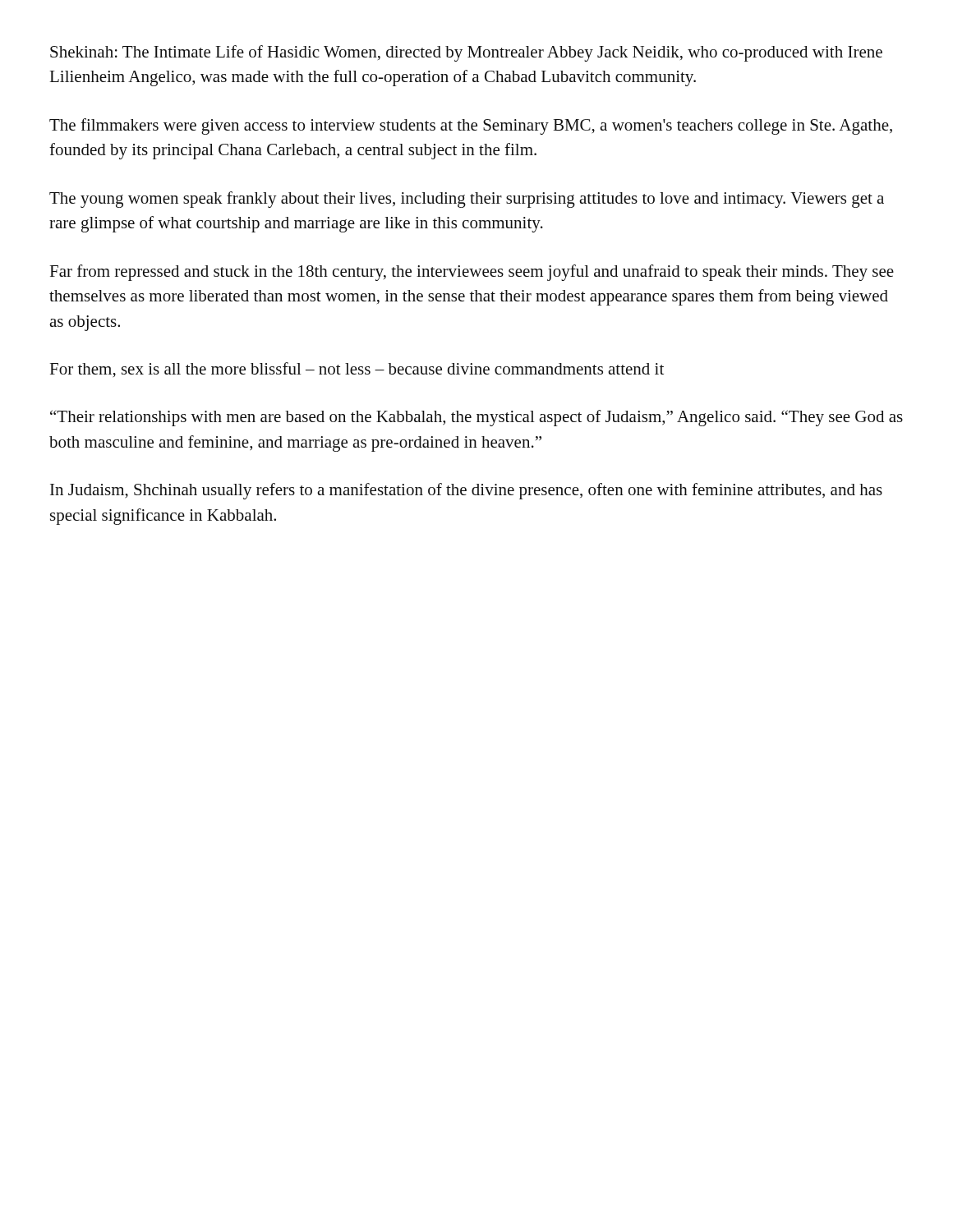Find the text block with the text "For them, sex is"
The image size is (953, 1232).
[x=357, y=369]
